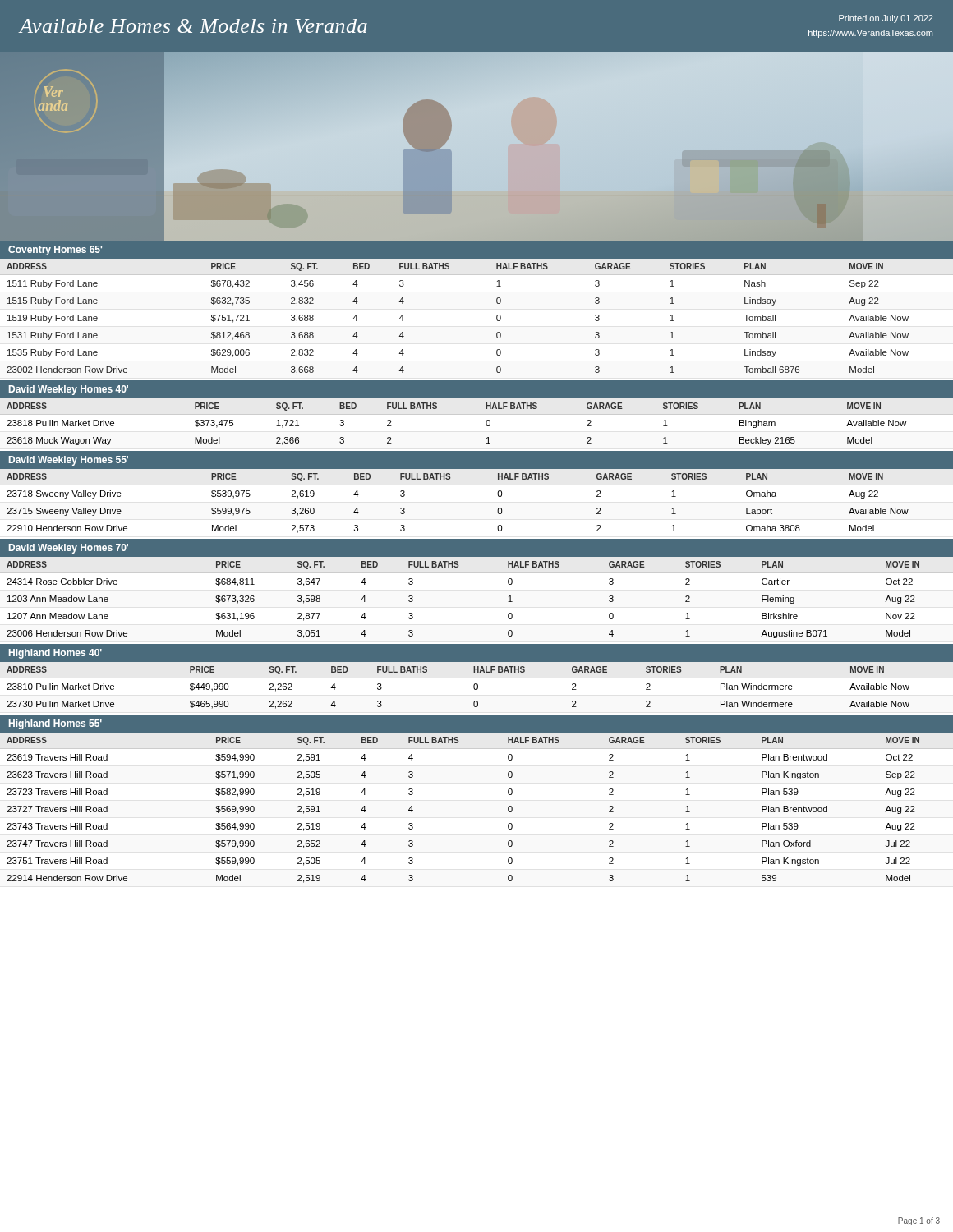The width and height of the screenshot is (953, 1232).
Task: Point to the element starting "David Weekley Homes 55'"
Action: 68,460
